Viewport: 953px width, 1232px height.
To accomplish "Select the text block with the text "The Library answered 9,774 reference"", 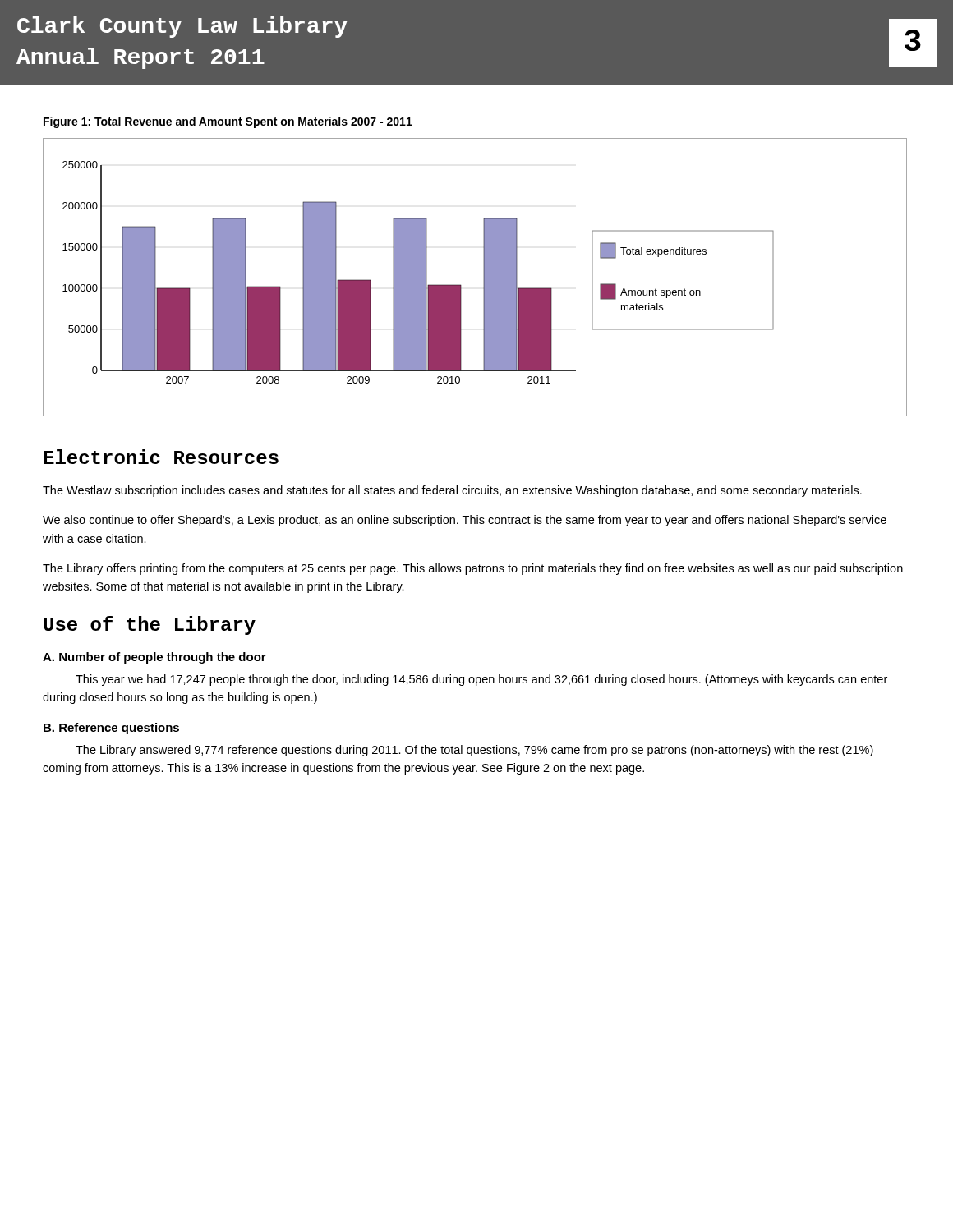I will 458,759.
